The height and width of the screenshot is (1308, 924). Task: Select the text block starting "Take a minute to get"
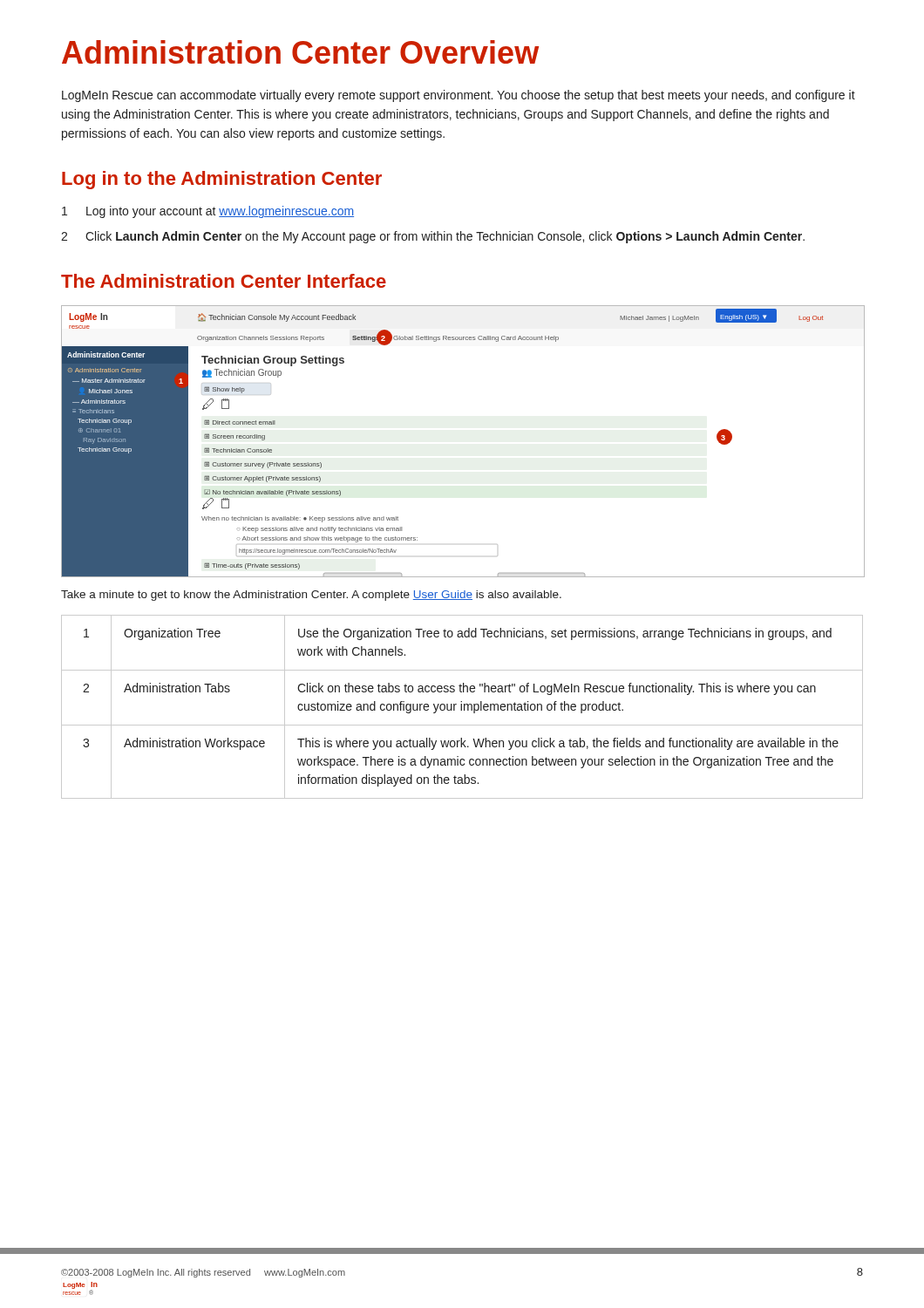(312, 595)
